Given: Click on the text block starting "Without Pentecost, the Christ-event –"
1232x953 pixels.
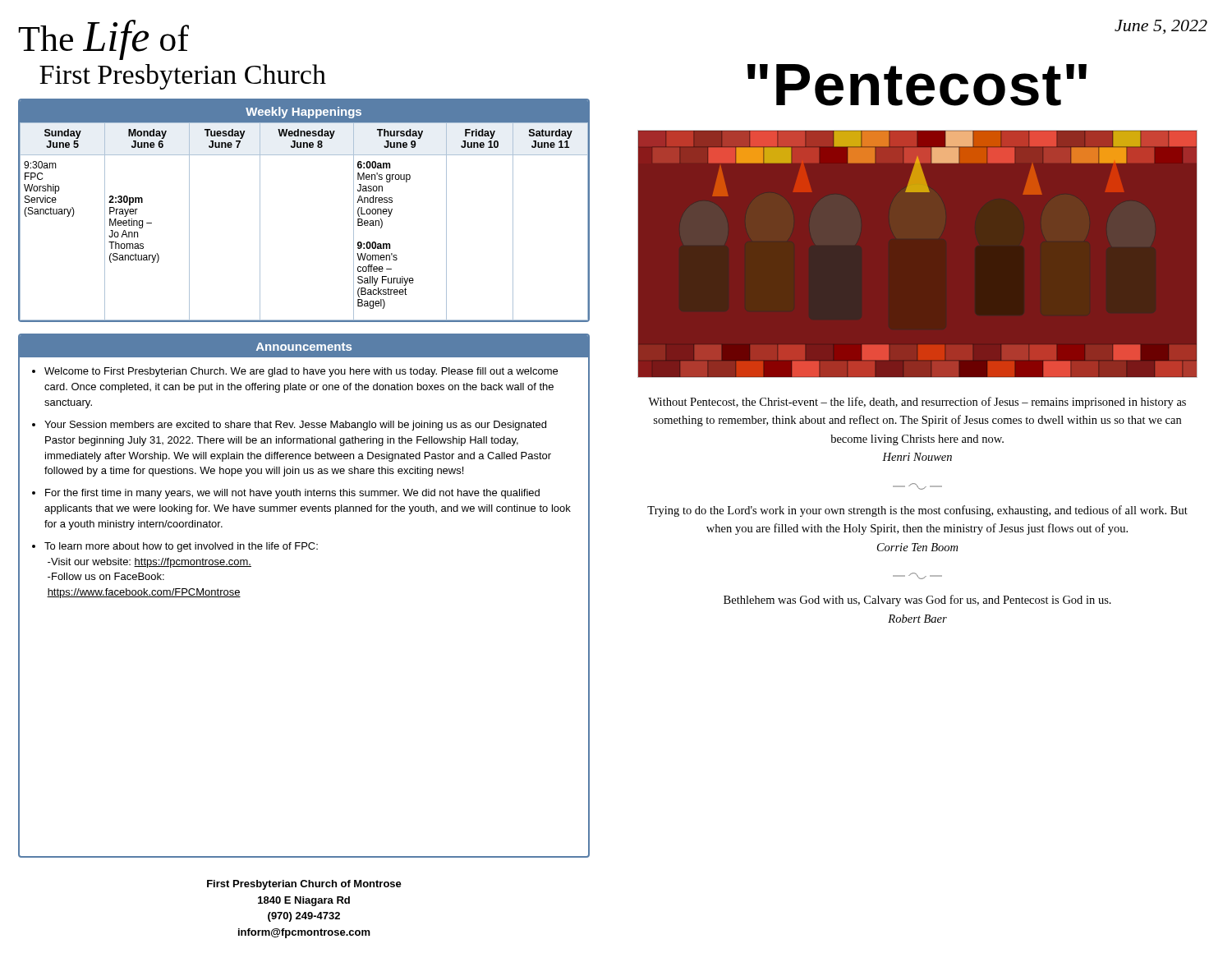Looking at the screenshot, I should pyautogui.click(x=917, y=429).
